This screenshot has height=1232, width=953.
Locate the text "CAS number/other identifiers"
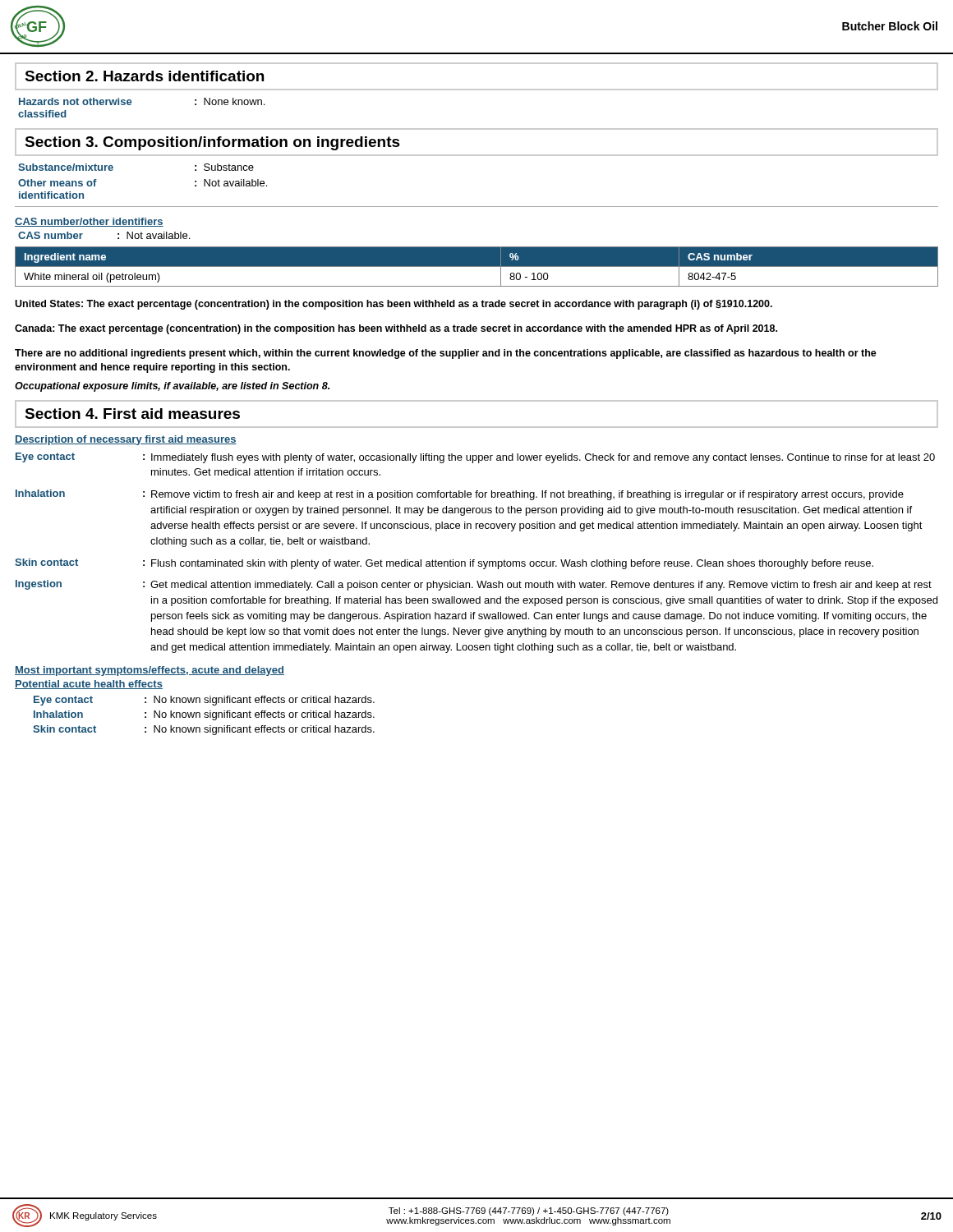[x=89, y=222]
